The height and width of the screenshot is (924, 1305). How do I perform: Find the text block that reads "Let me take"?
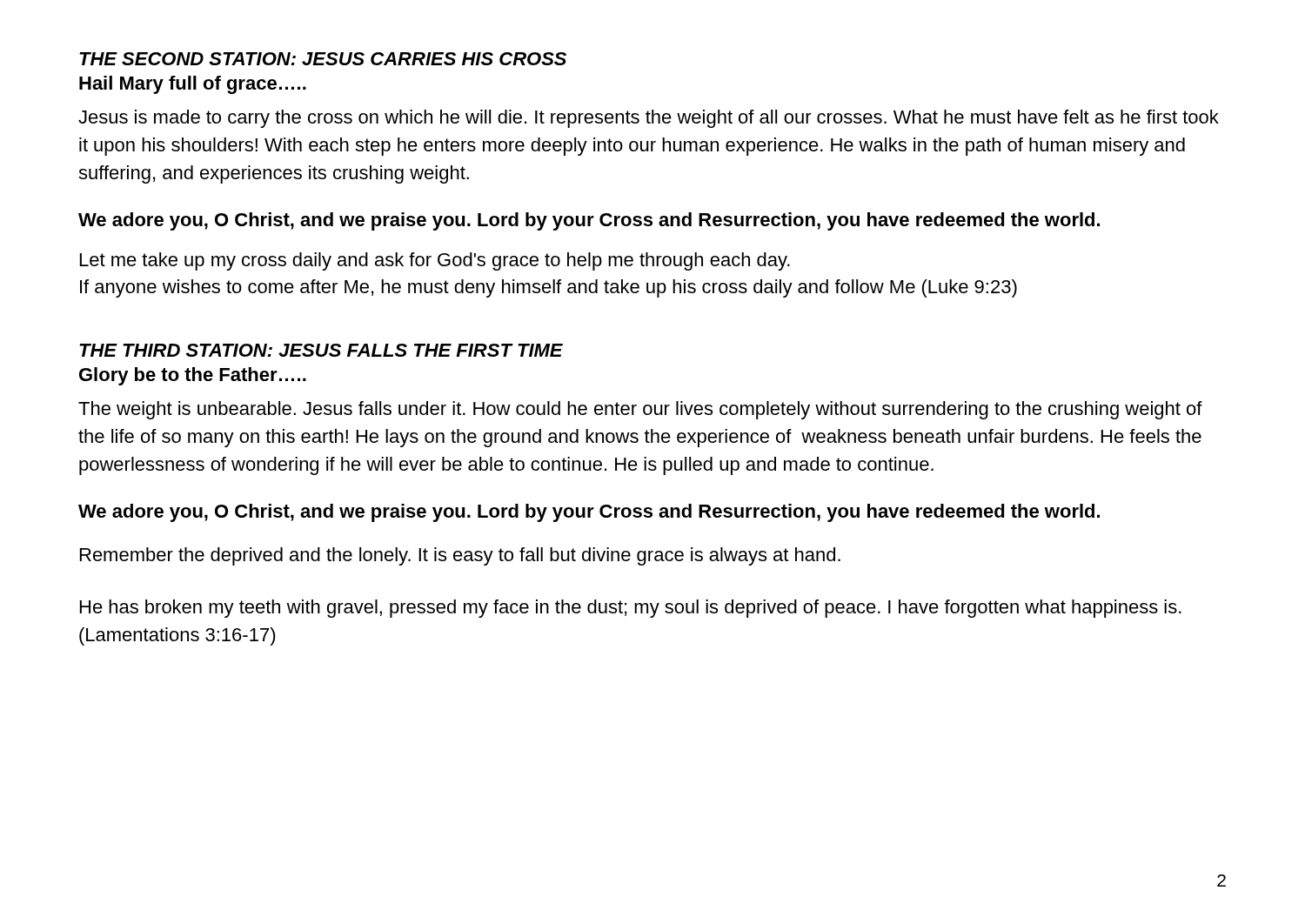(548, 273)
